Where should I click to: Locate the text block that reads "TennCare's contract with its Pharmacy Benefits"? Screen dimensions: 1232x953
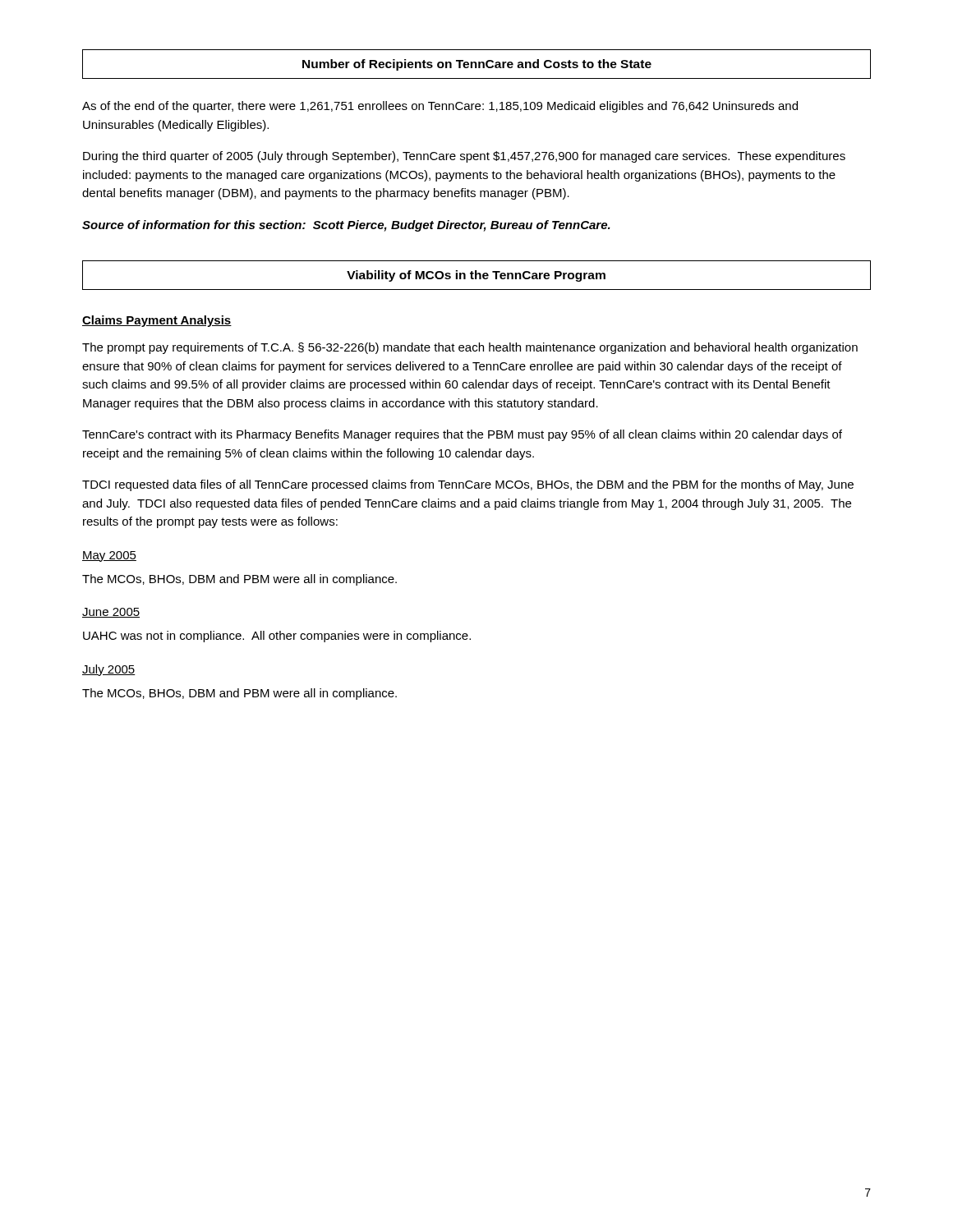coord(462,443)
